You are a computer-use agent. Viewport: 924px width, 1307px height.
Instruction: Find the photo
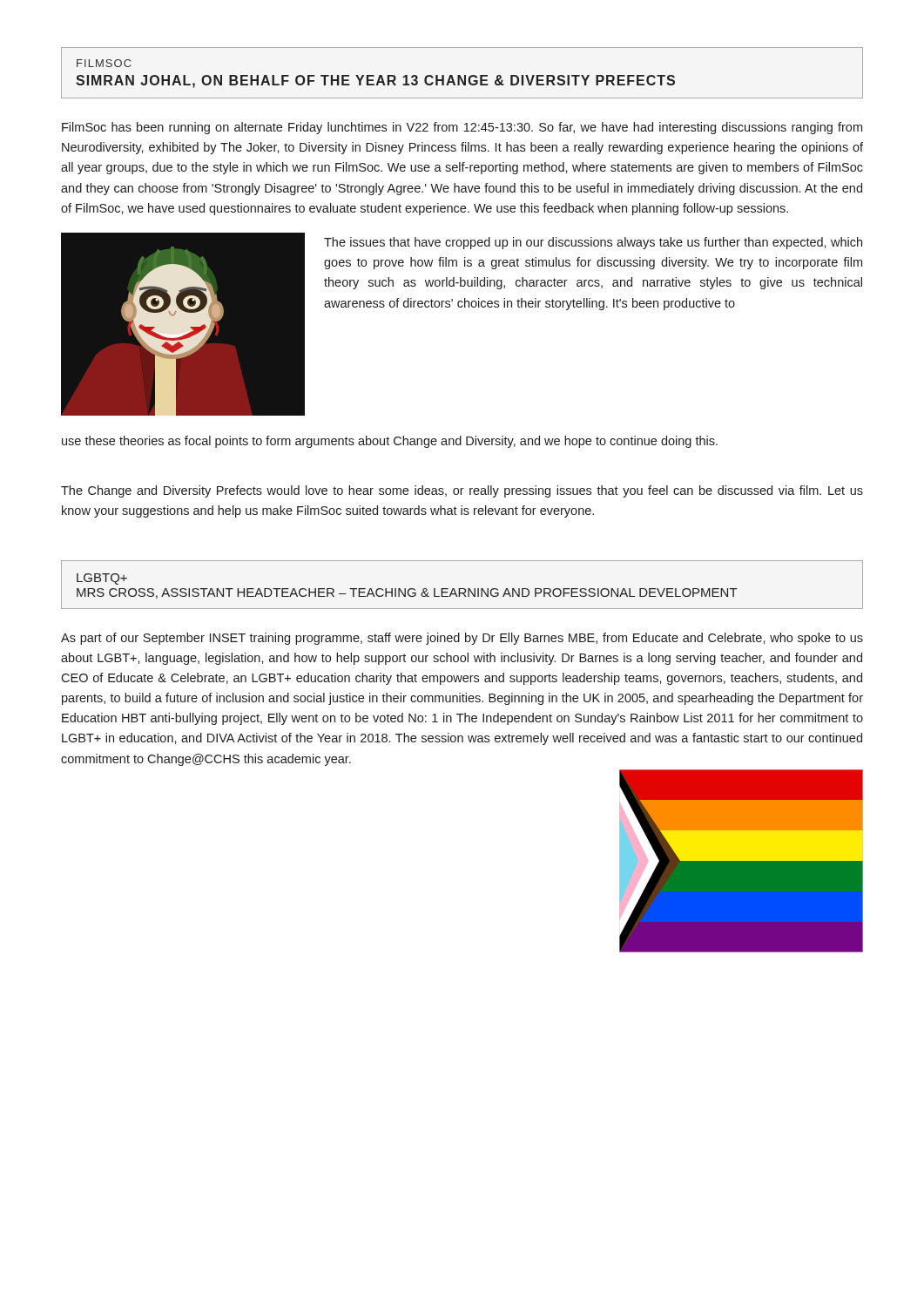[183, 324]
